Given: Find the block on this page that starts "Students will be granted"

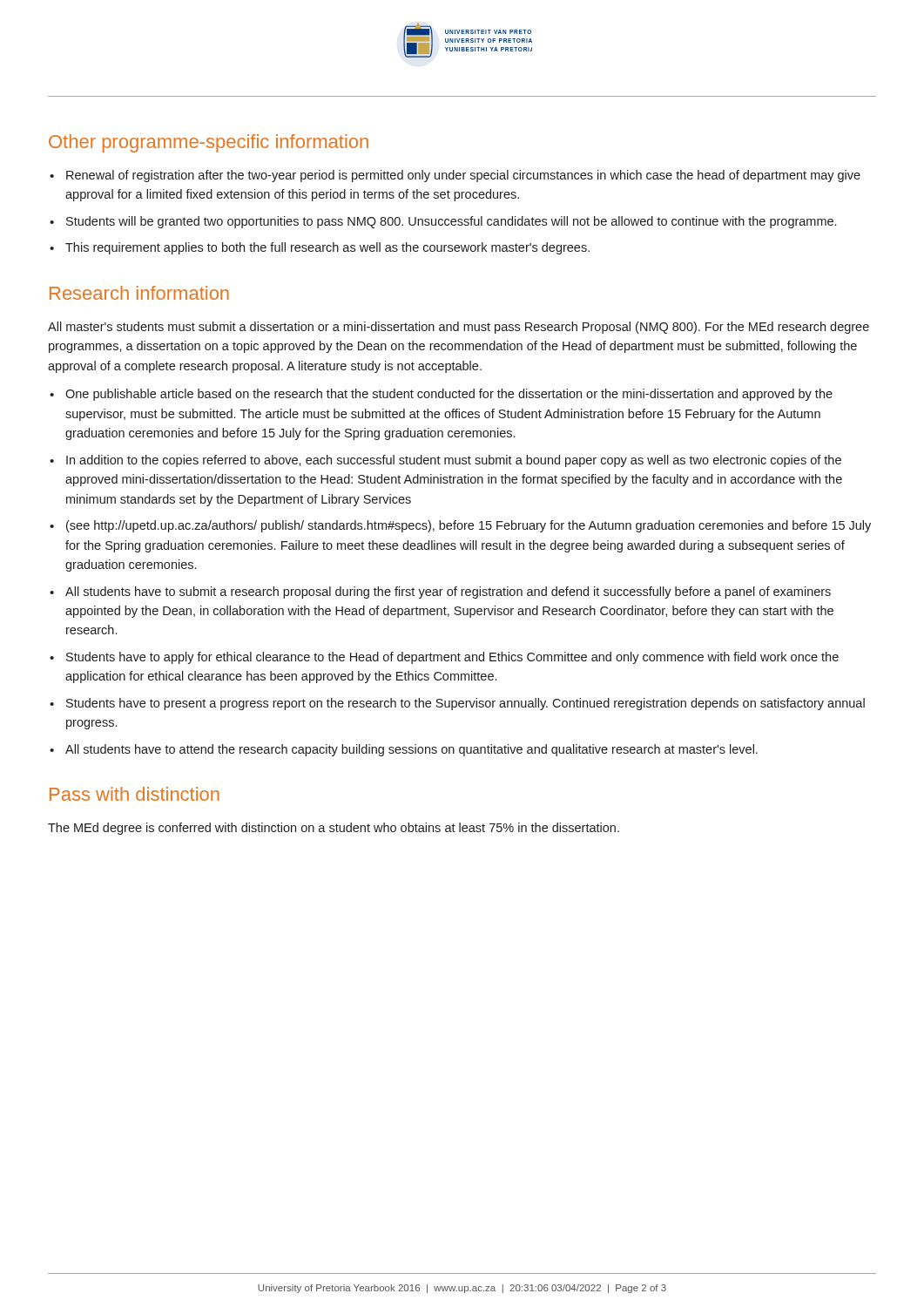Looking at the screenshot, I should (451, 221).
